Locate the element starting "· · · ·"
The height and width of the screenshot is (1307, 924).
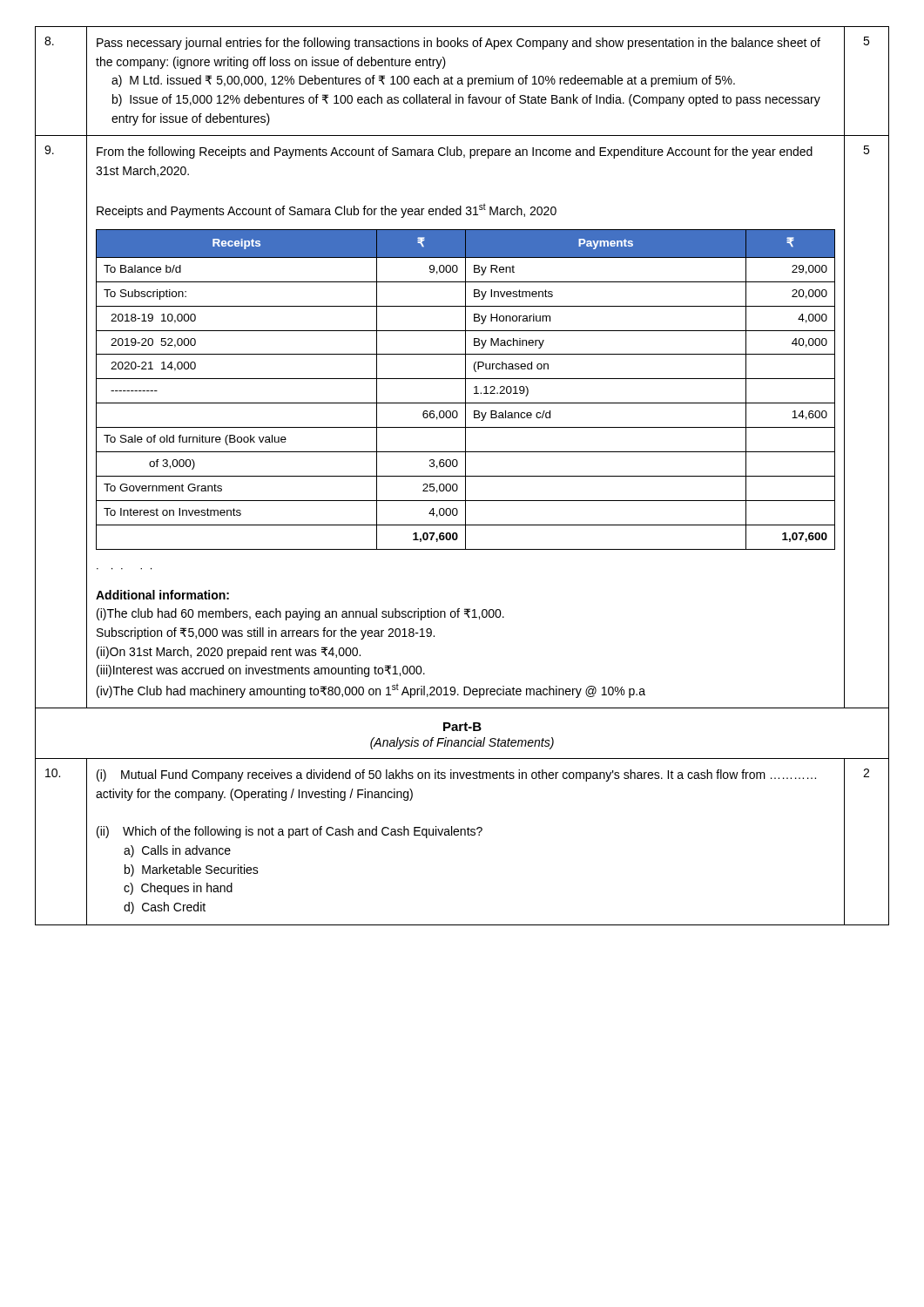[x=125, y=567]
